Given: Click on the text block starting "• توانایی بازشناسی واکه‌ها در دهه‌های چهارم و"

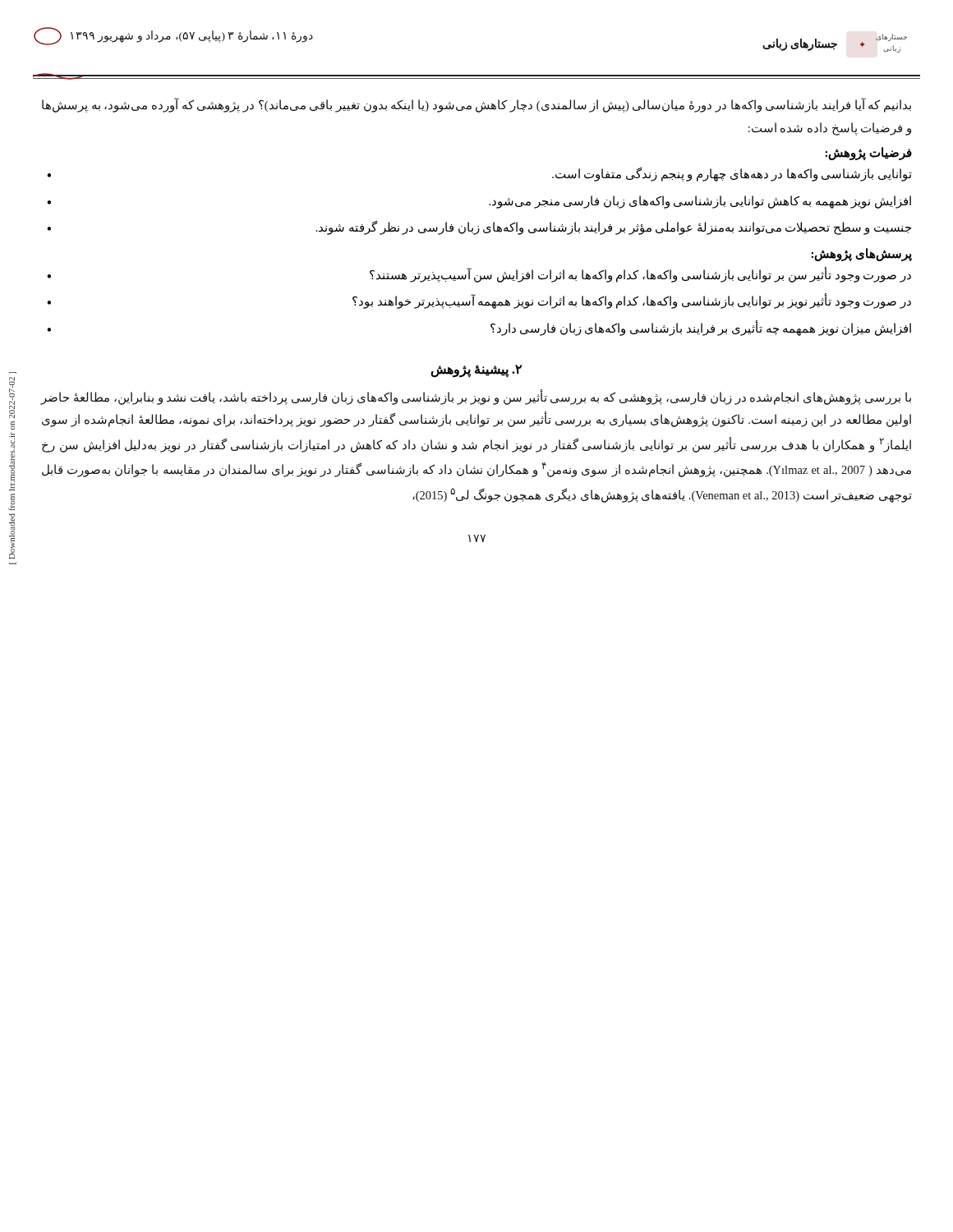Looking at the screenshot, I should 734,175.
